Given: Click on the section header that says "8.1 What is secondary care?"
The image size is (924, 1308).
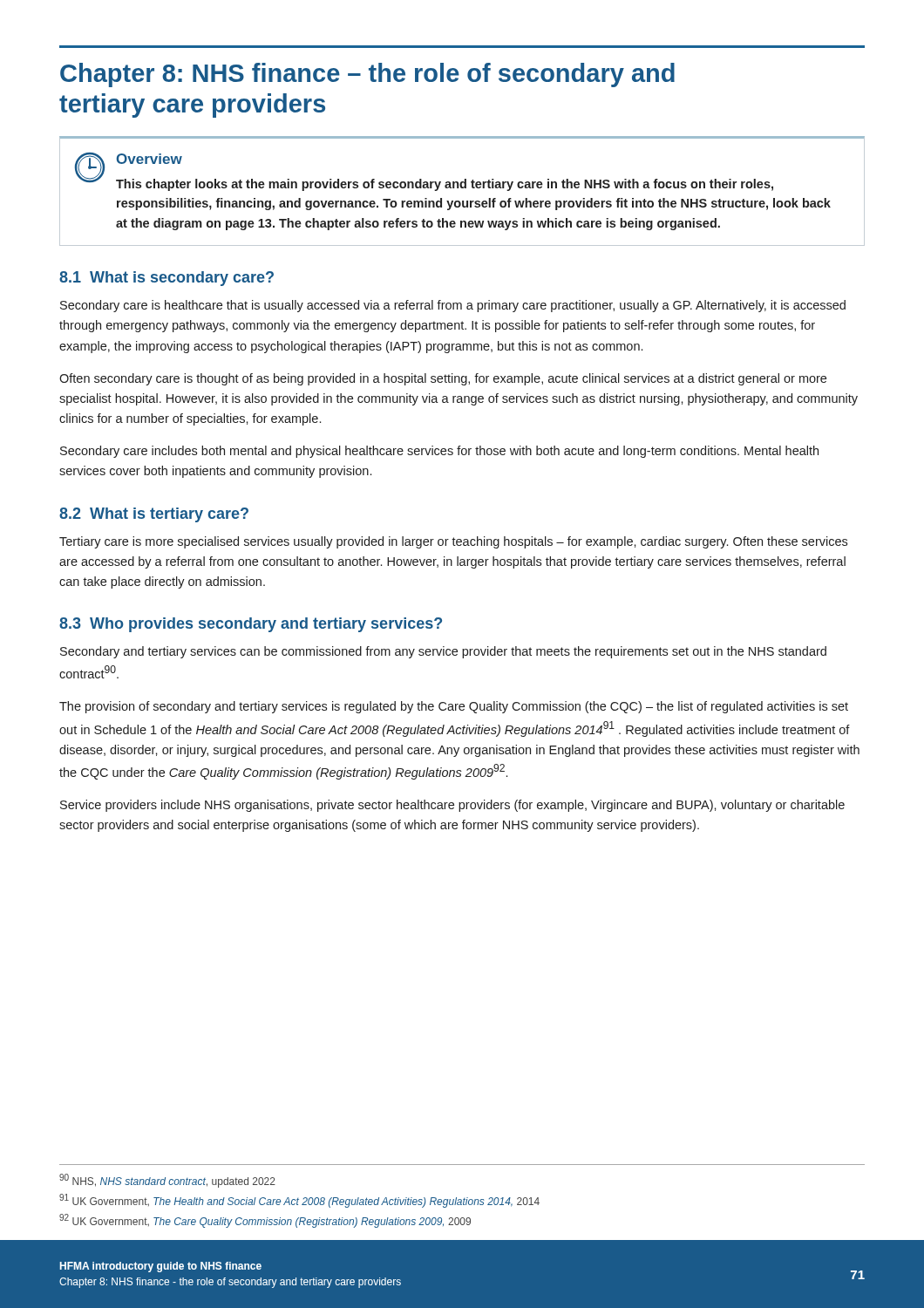Looking at the screenshot, I should (x=167, y=277).
